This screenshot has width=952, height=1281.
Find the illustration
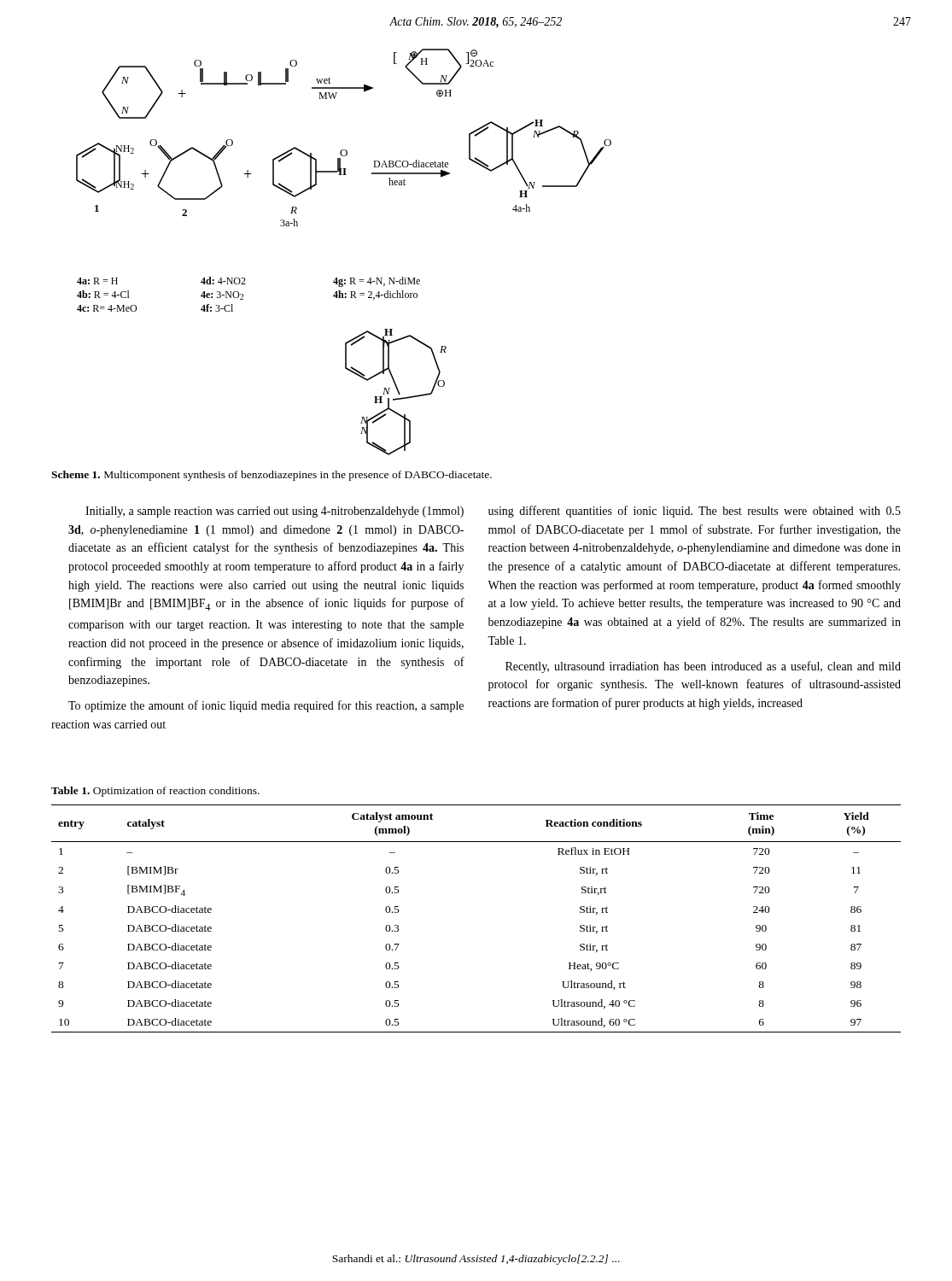click(476, 250)
